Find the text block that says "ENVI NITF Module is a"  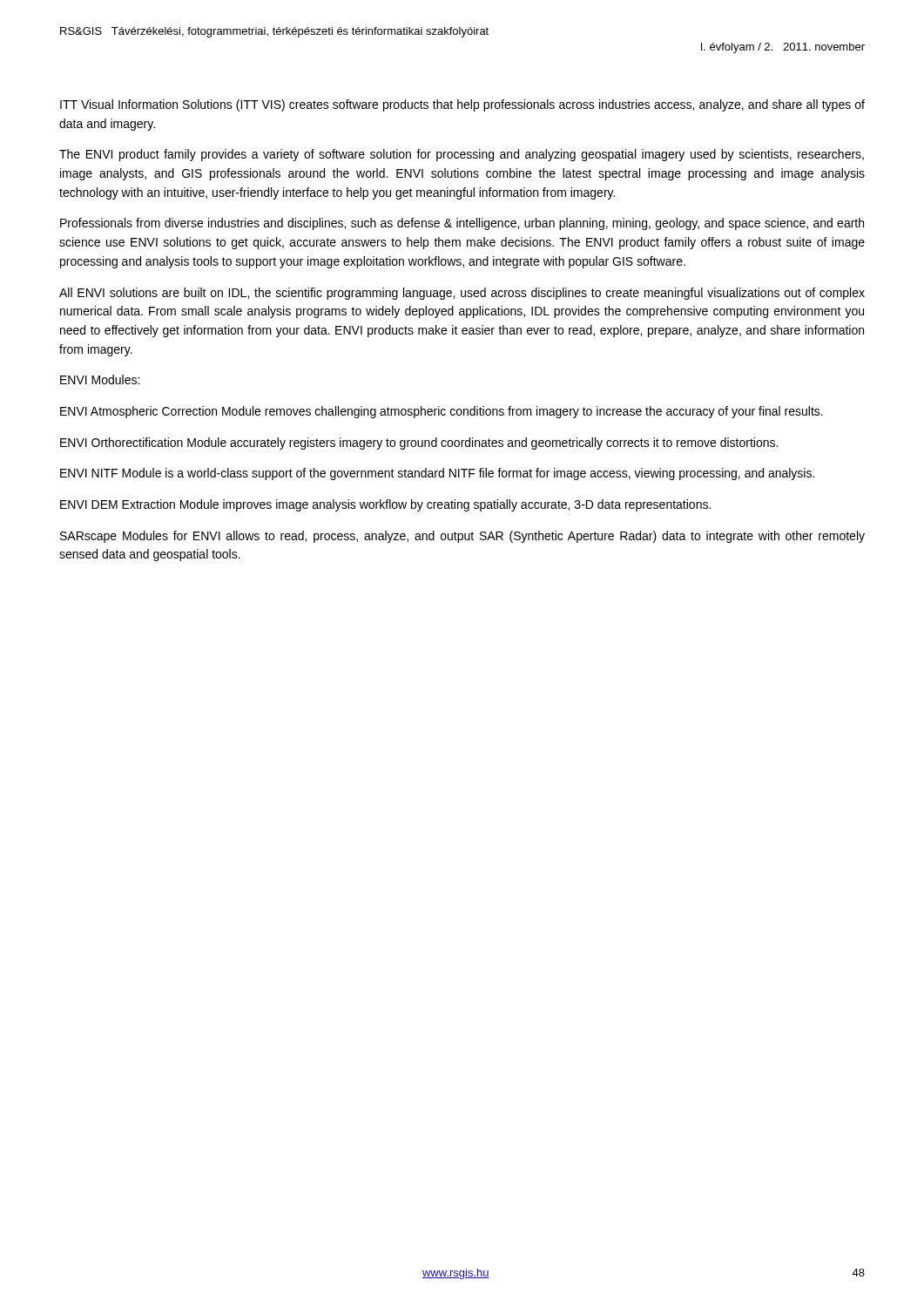[x=462, y=474]
